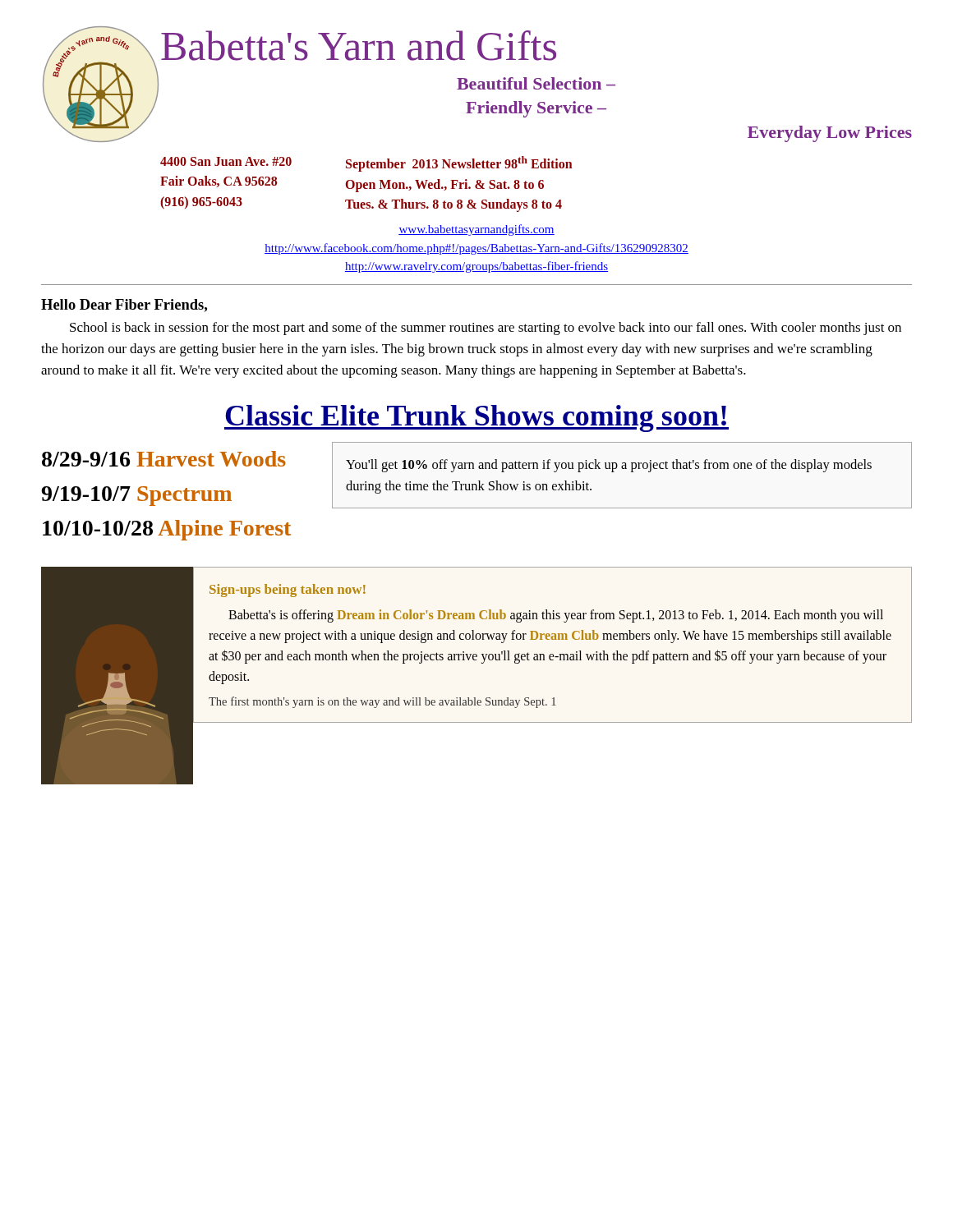Image resolution: width=953 pixels, height=1232 pixels.
Task: Locate the element starting "Beautiful Selection –"
Action: coord(536,83)
